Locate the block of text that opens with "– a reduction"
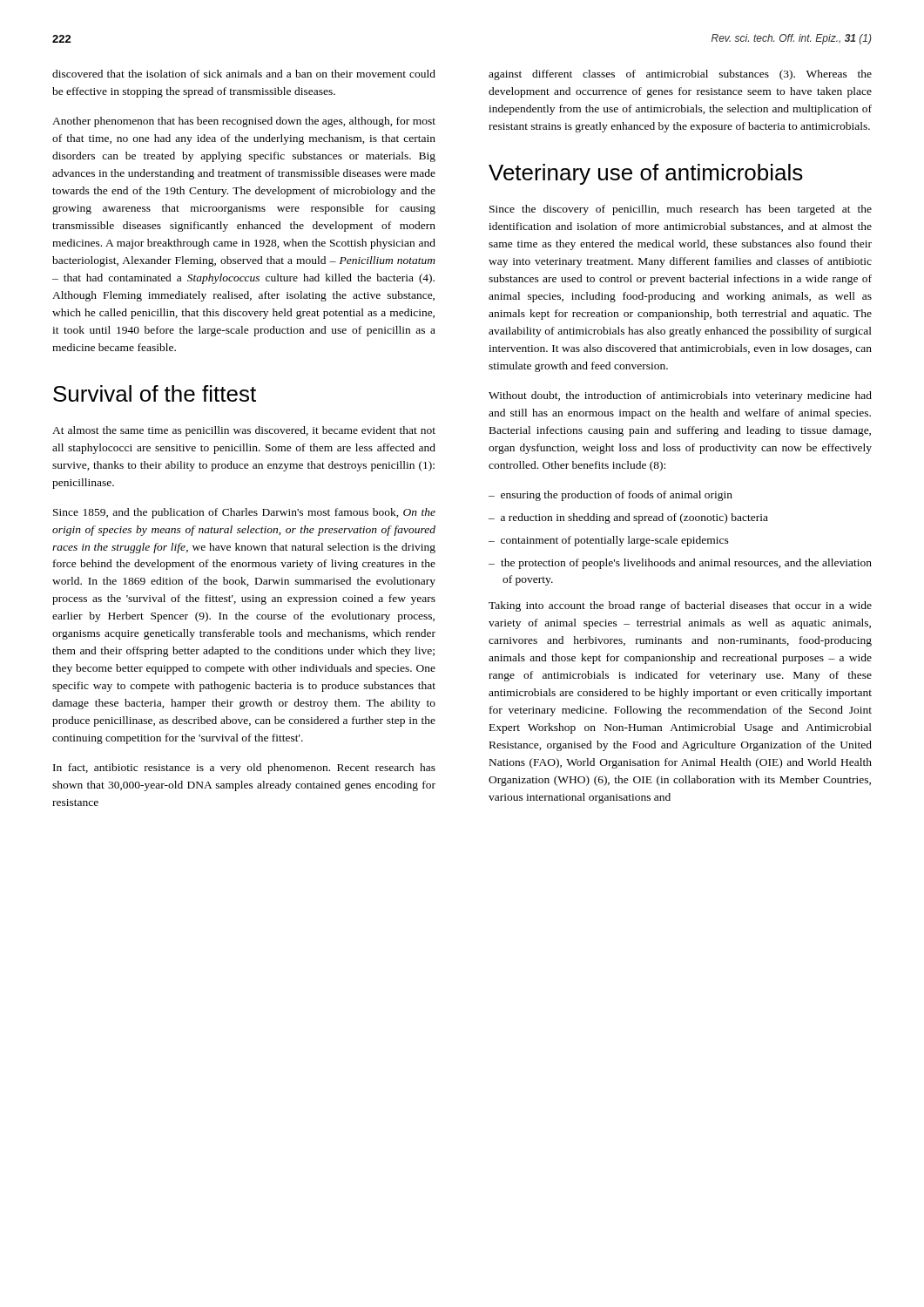Viewport: 924px width, 1307px height. click(x=628, y=517)
